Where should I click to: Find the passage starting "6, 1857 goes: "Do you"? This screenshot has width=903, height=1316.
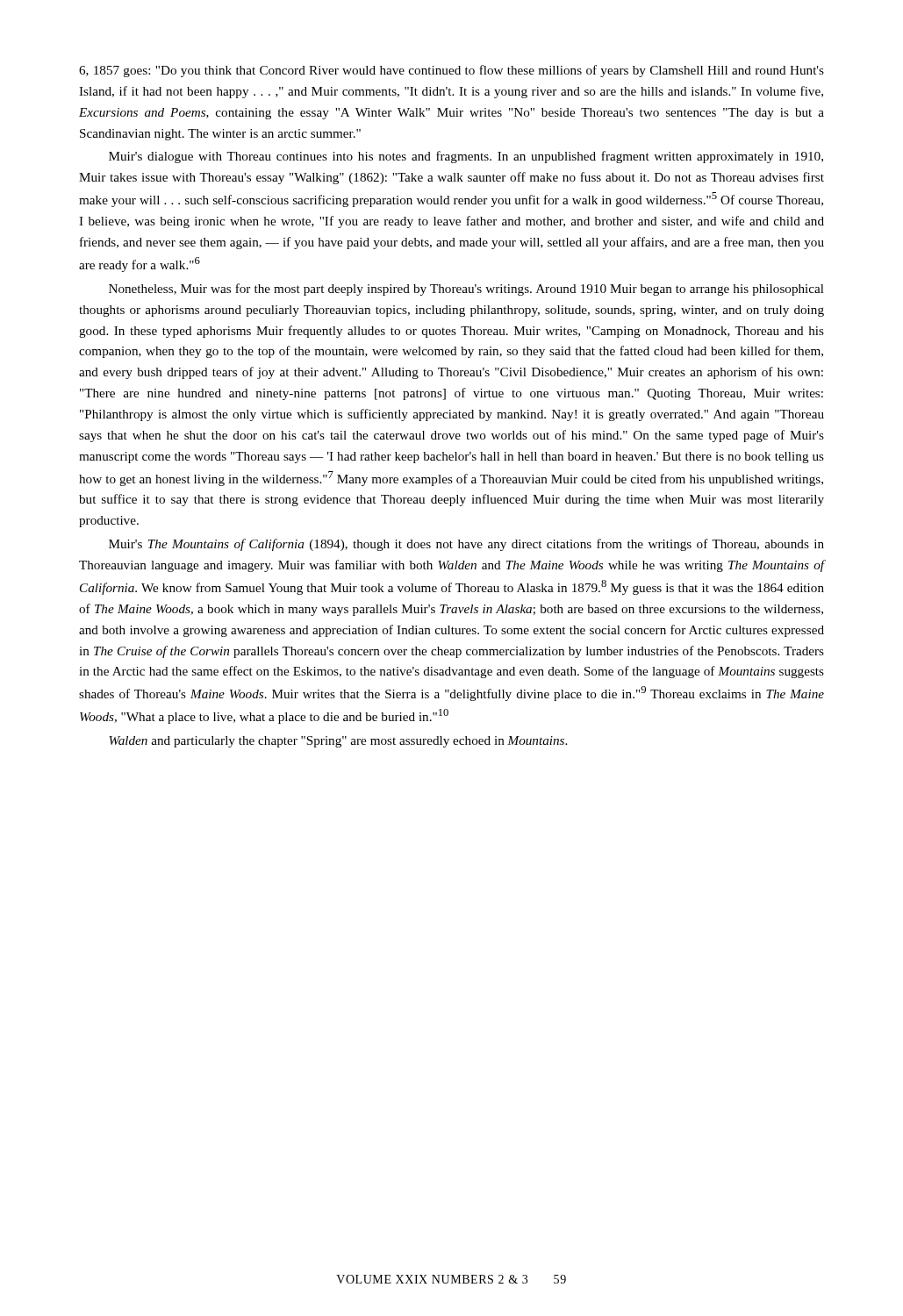(452, 405)
